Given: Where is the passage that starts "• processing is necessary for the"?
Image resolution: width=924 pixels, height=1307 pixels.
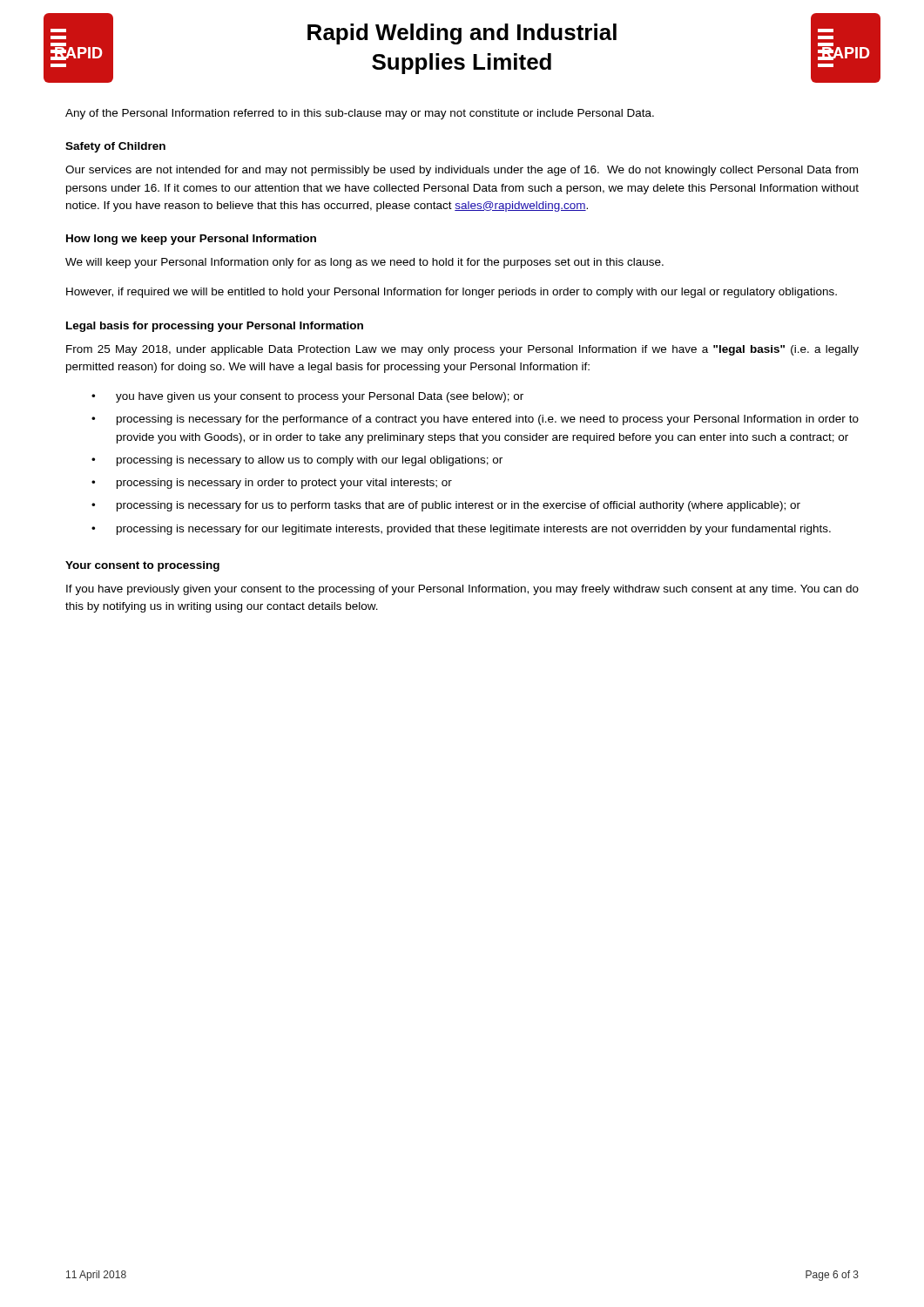Looking at the screenshot, I should [475, 428].
